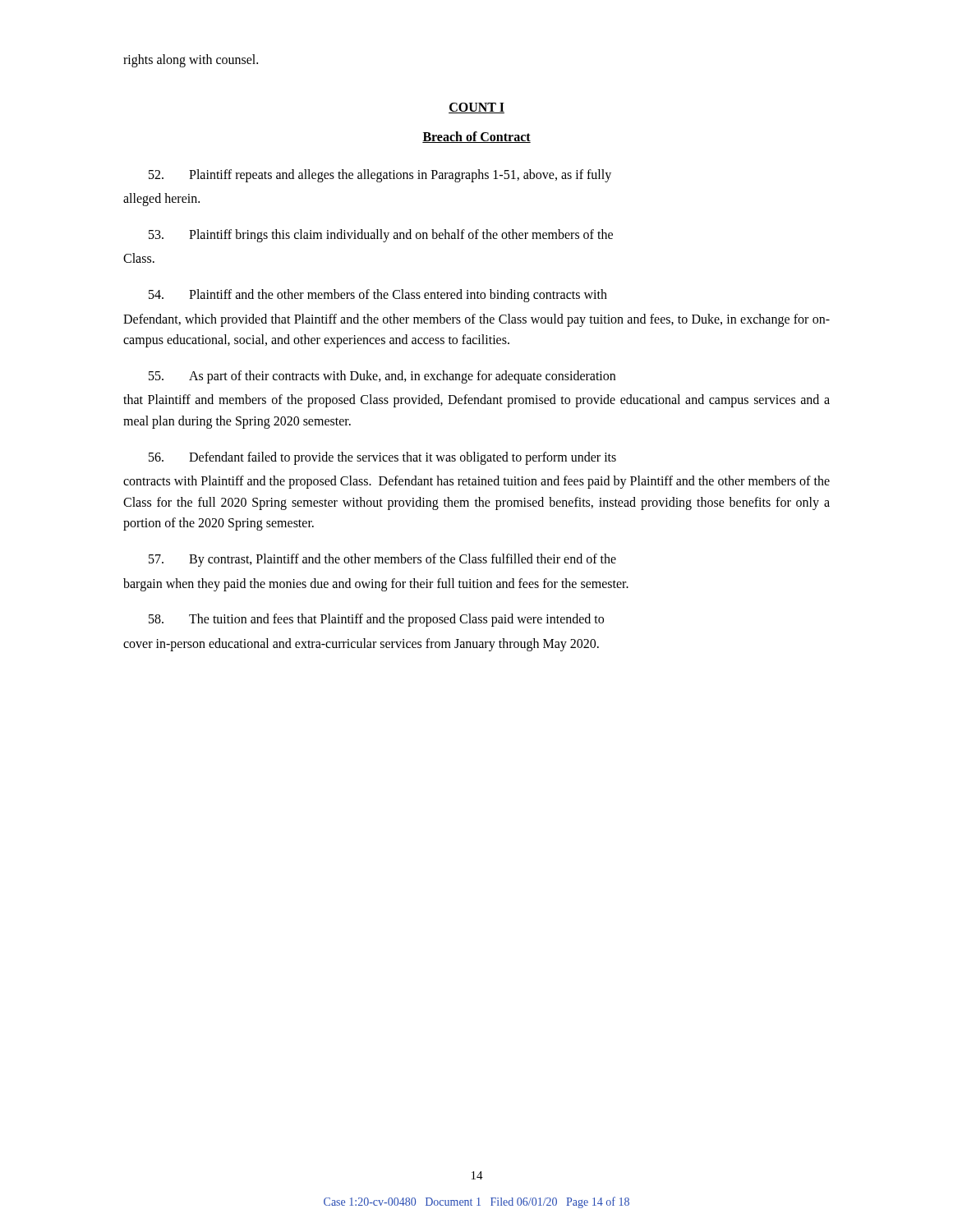Viewport: 953px width, 1232px height.
Task: Find the text block containing "bargain when they"
Action: pyautogui.click(x=376, y=583)
